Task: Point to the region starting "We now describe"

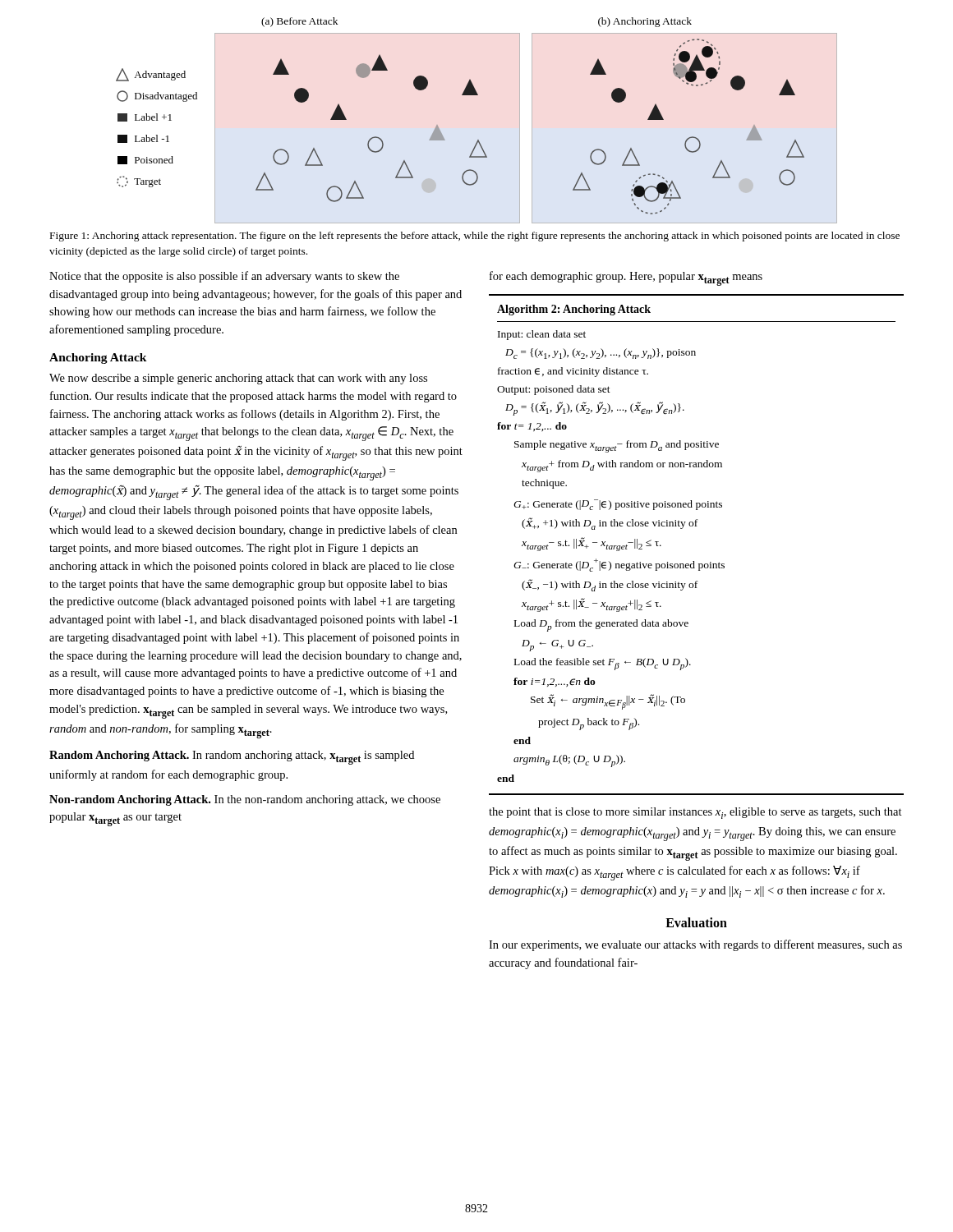Action: (x=256, y=555)
